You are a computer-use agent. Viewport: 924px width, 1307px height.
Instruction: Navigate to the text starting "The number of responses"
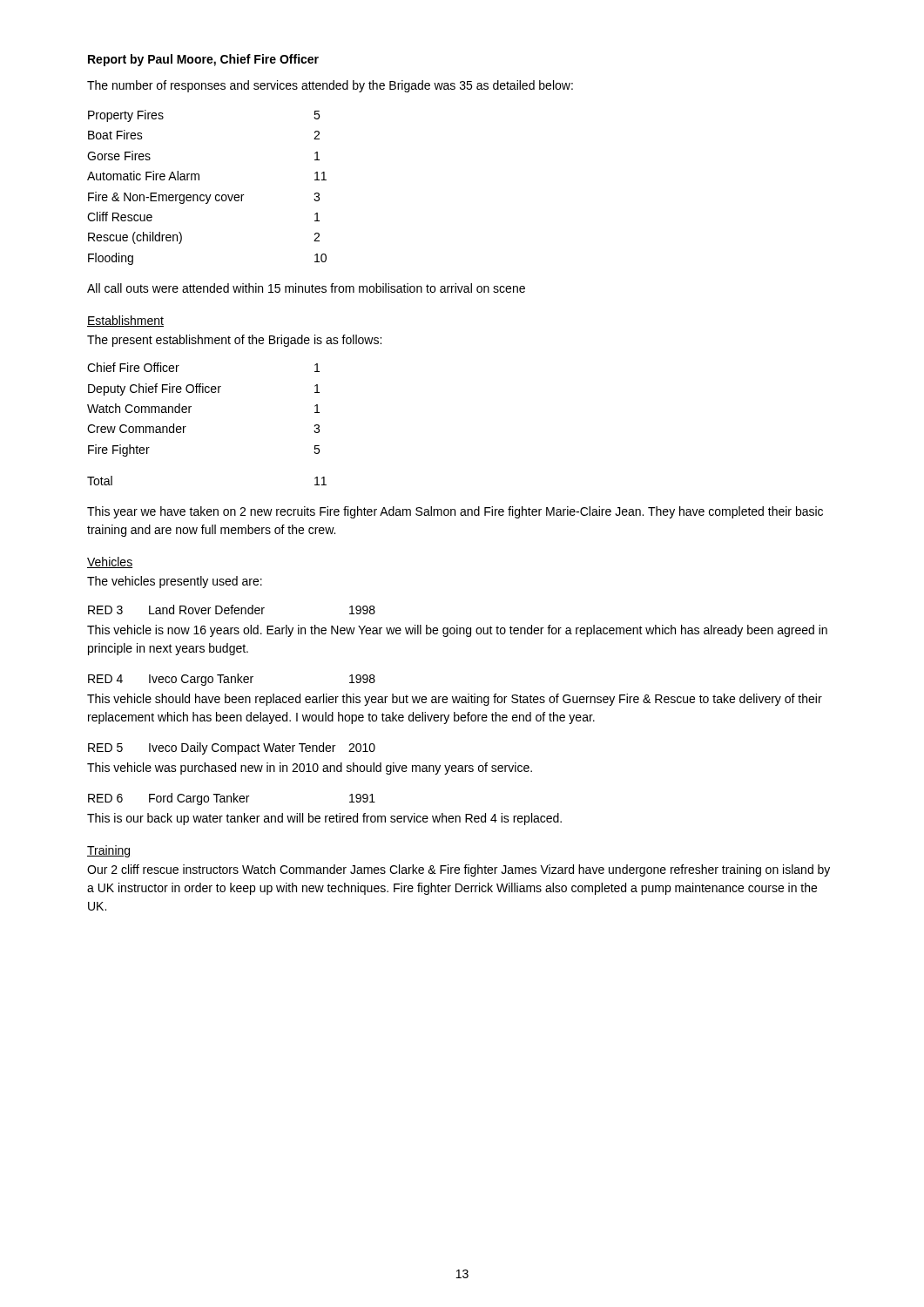(330, 85)
